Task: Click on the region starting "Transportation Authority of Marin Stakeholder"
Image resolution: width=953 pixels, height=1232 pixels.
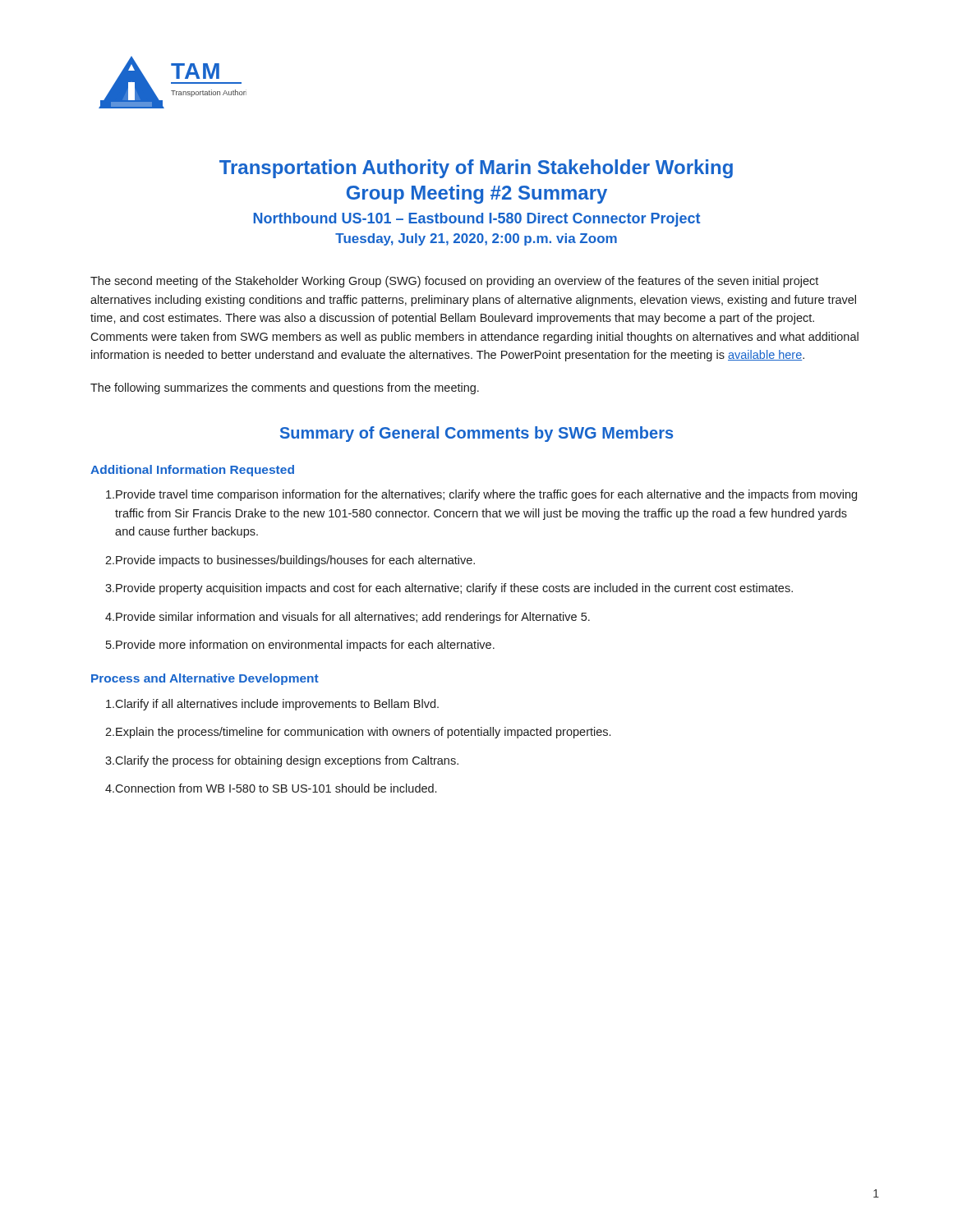Action: pyautogui.click(x=476, y=201)
